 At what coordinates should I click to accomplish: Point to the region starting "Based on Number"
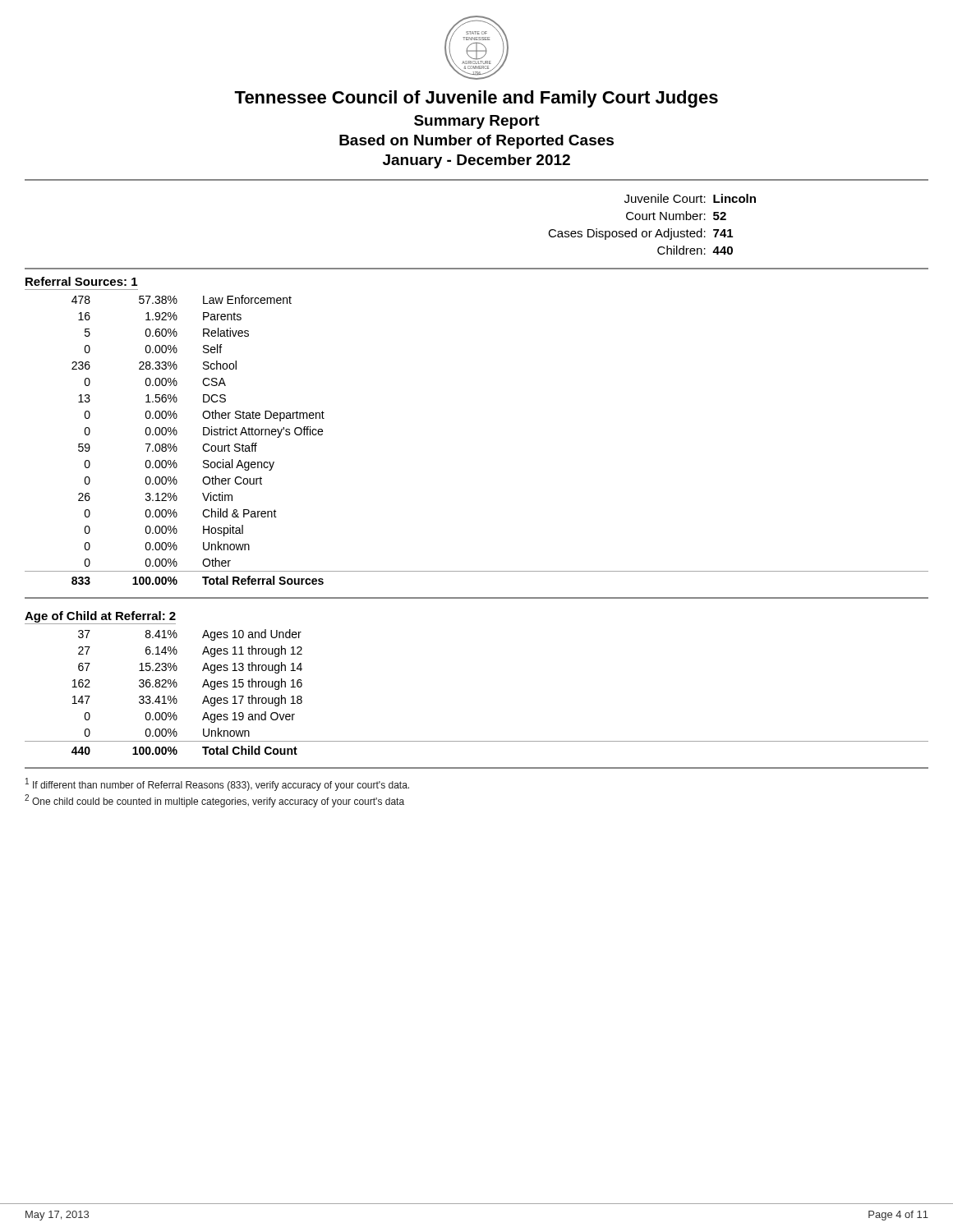click(476, 140)
